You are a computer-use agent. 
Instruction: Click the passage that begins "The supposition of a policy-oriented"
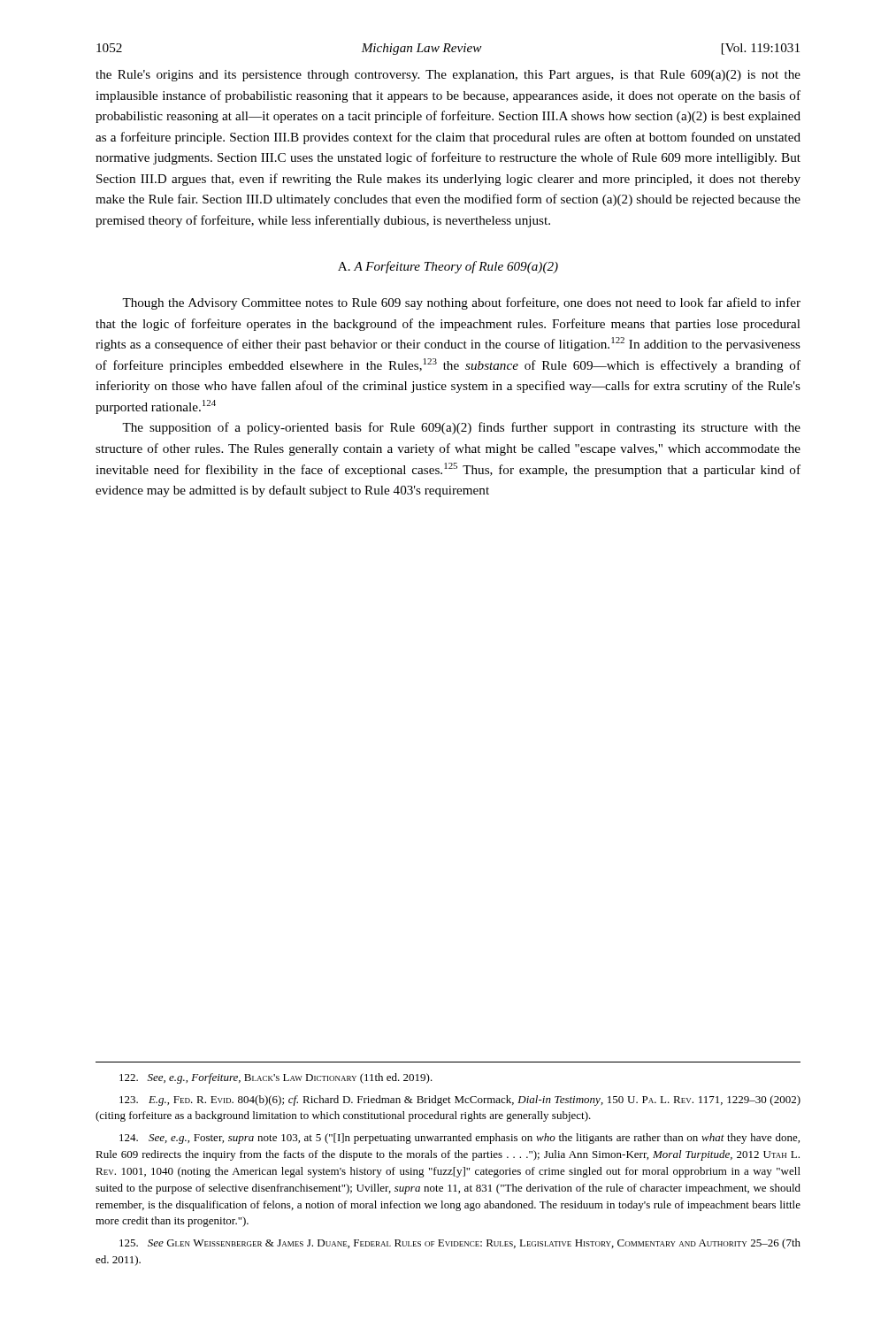tap(448, 459)
